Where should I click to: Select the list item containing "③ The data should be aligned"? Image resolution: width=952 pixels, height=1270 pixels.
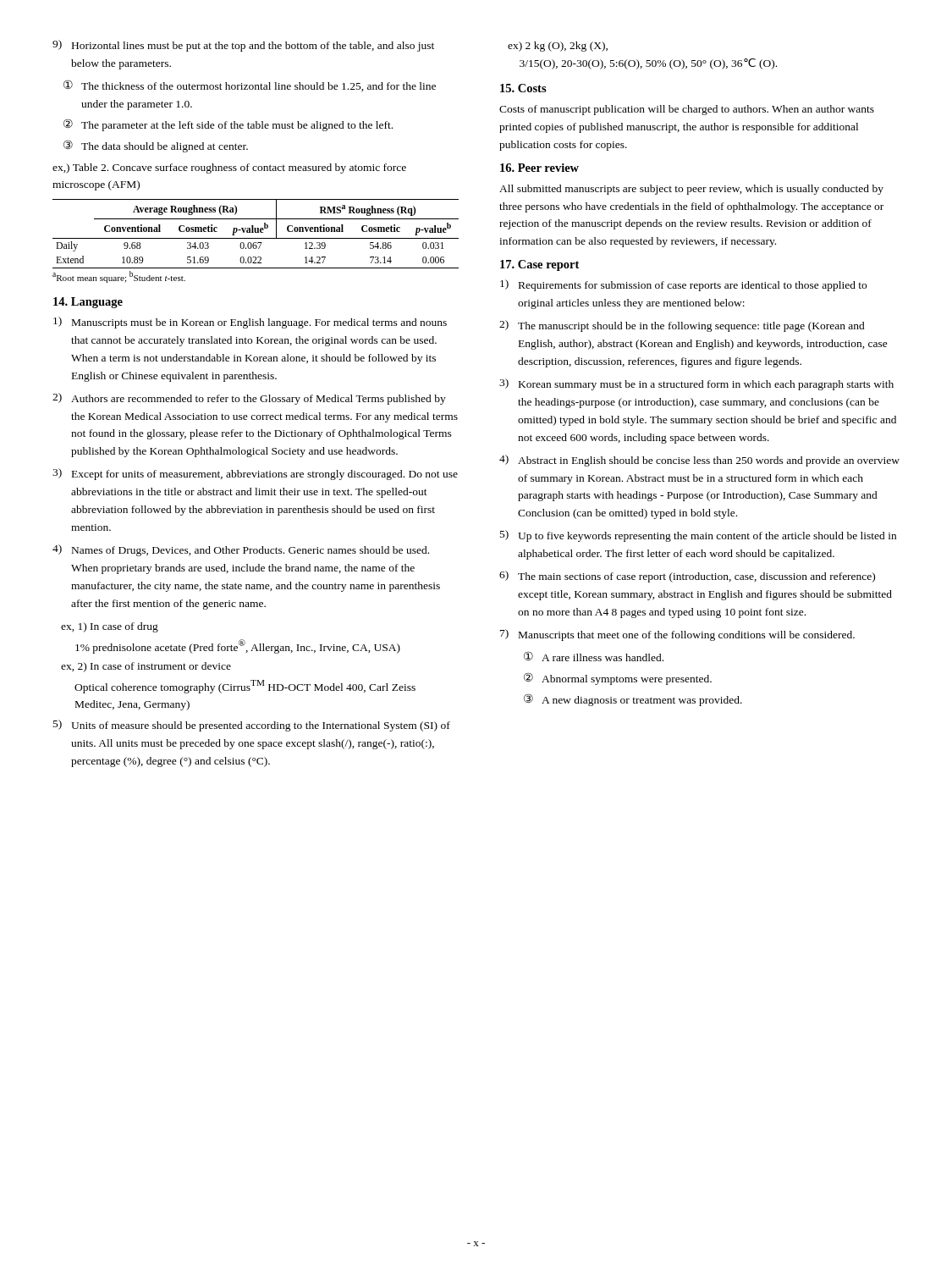pos(256,147)
